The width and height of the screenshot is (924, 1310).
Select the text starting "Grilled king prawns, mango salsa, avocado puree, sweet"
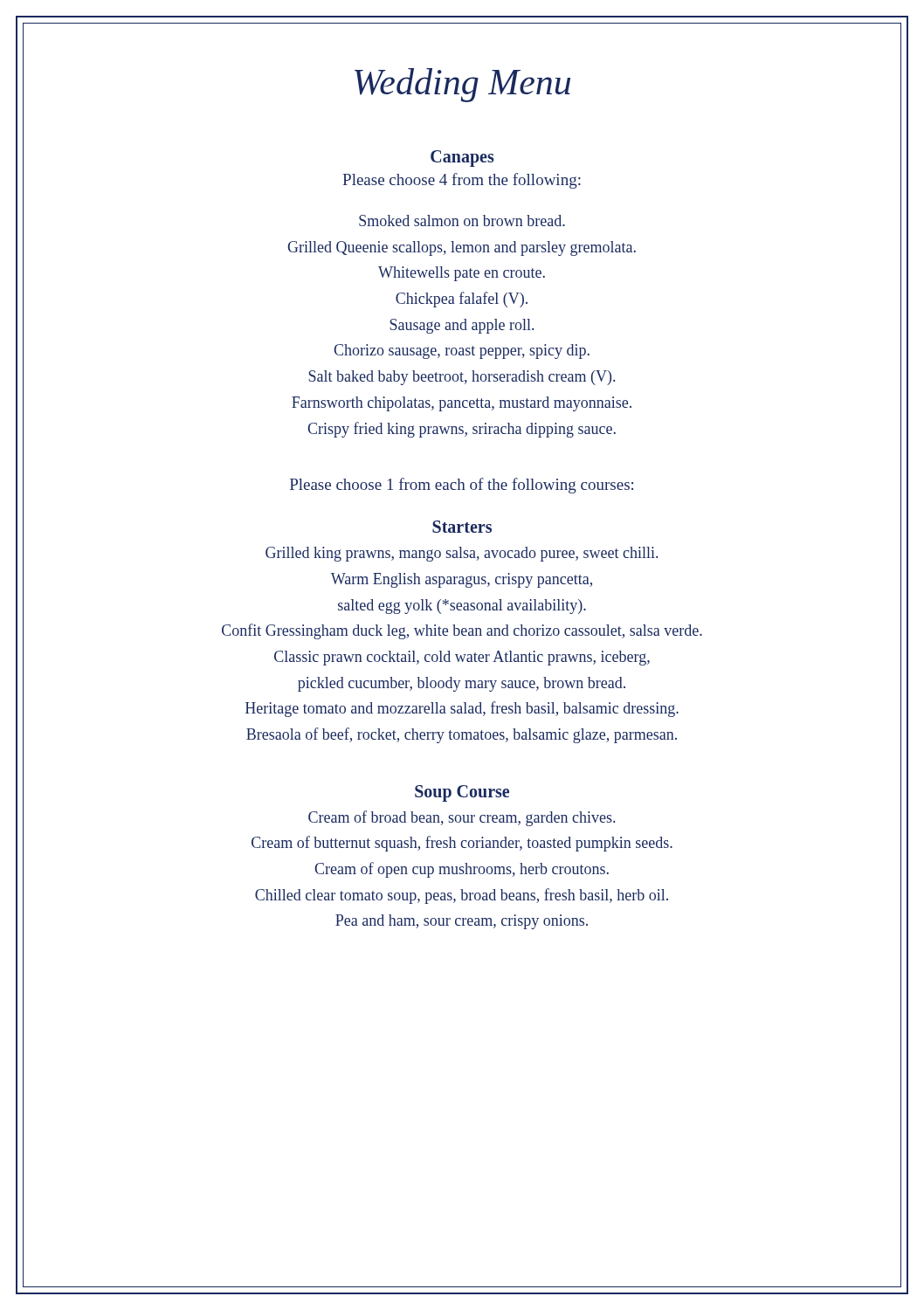pyautogui.click(x=462, y=553)
